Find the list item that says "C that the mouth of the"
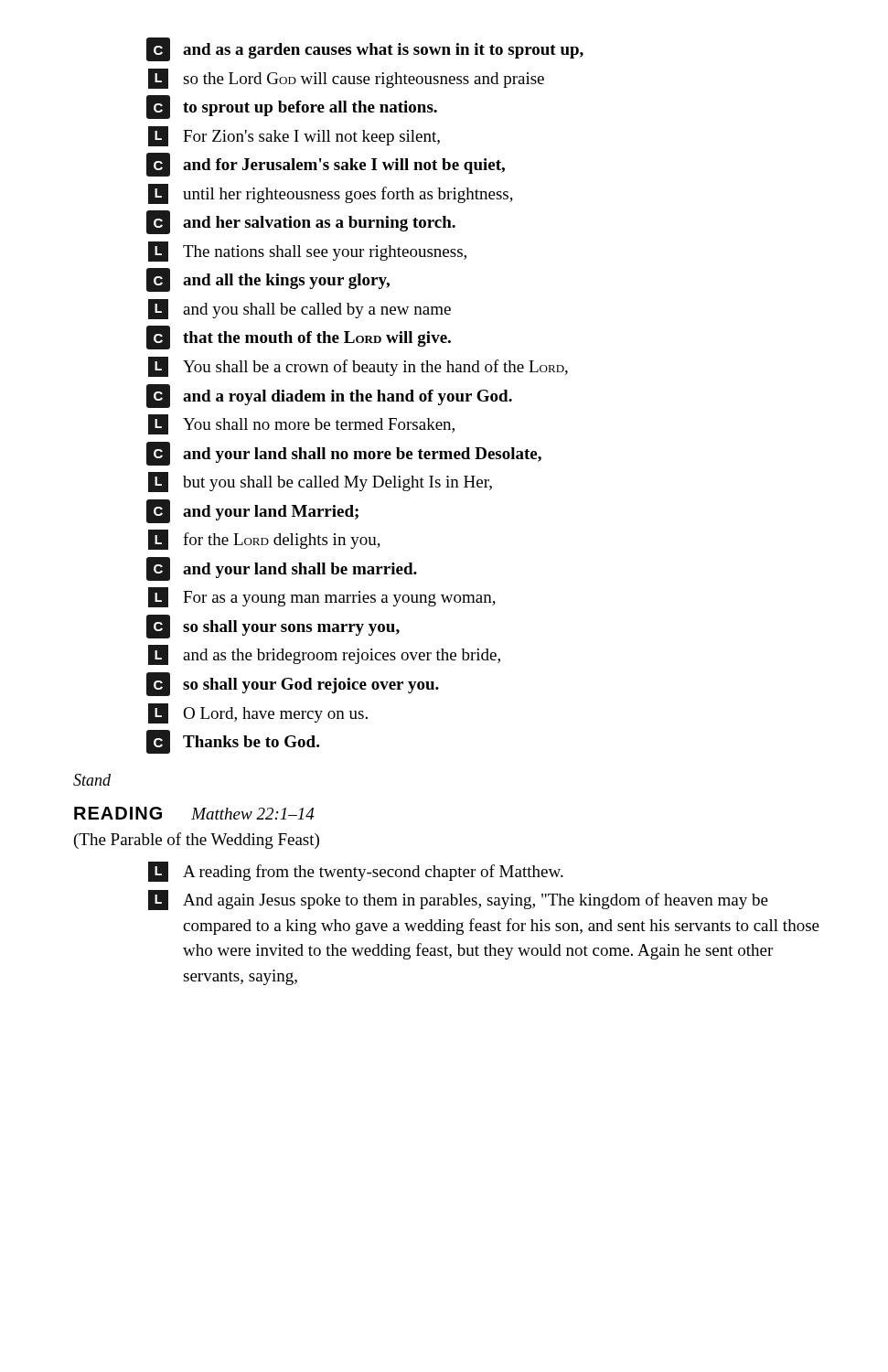Viewport: 888px width, 1372px height. point(299,338)
